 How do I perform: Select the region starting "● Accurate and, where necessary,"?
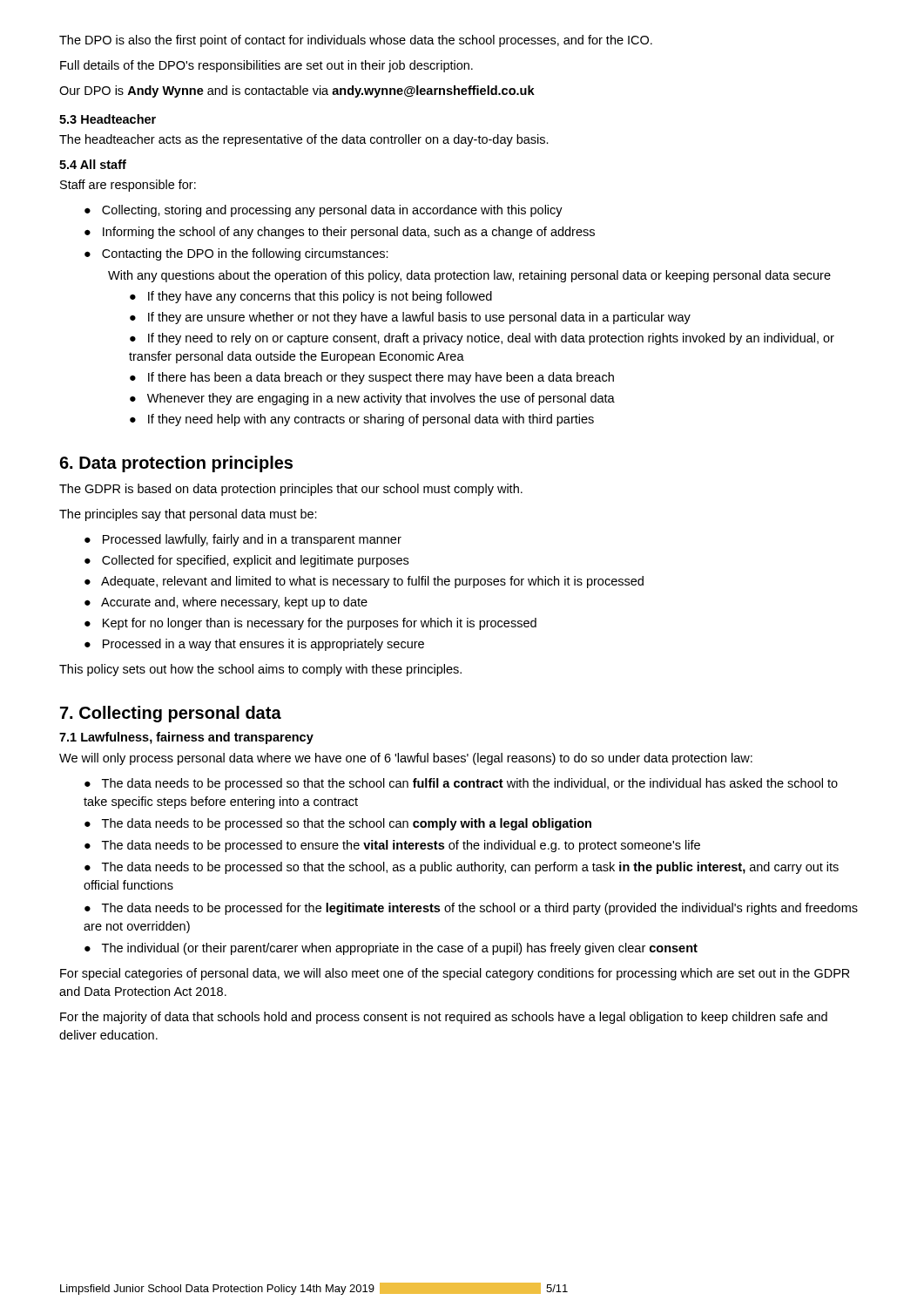tap(226, 602)
